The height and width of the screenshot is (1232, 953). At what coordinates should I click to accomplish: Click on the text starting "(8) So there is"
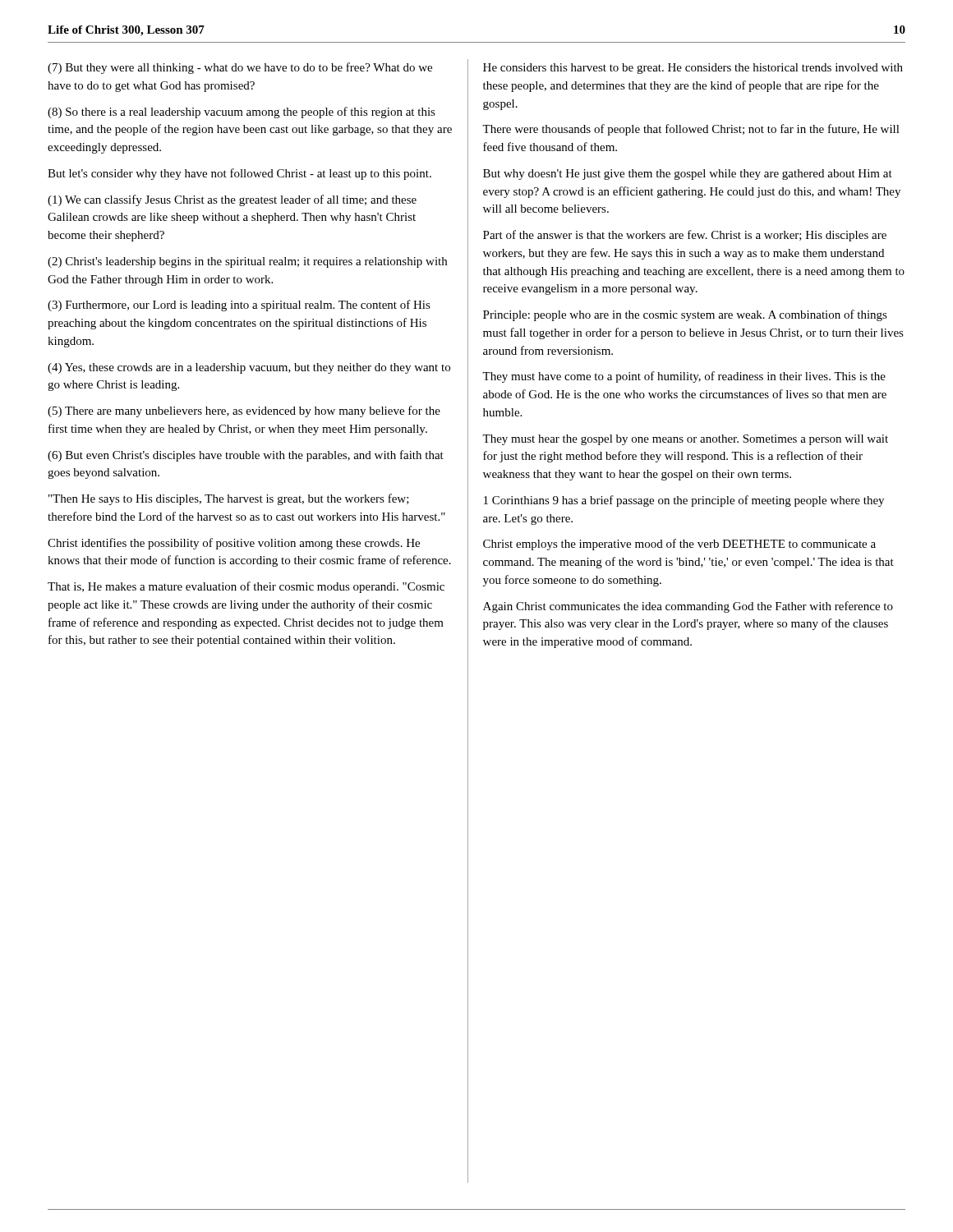pyautogui.click(x=250, y=129)
